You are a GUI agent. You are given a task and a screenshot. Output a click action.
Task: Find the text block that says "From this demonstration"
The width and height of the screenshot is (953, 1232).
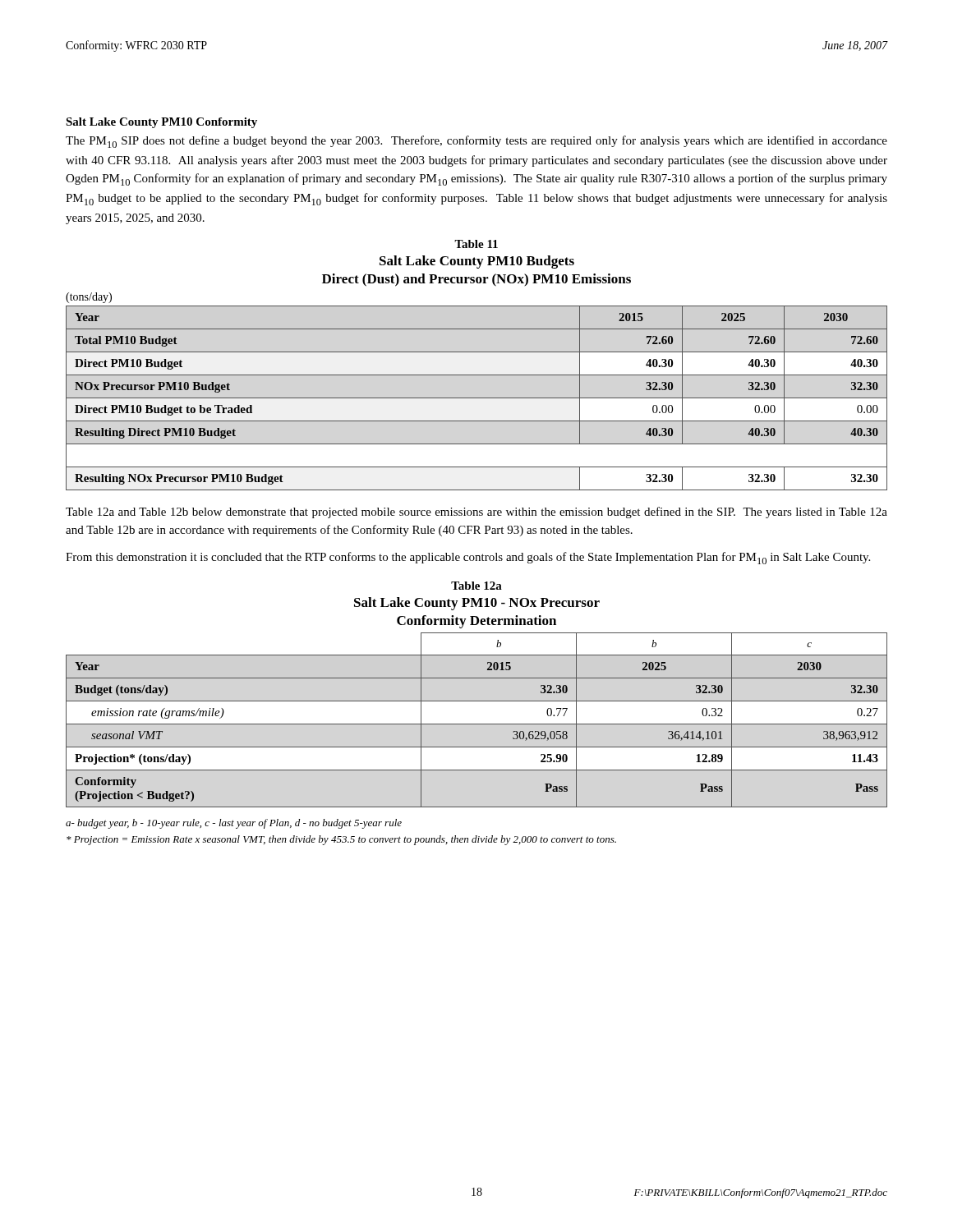pos(468,559)
